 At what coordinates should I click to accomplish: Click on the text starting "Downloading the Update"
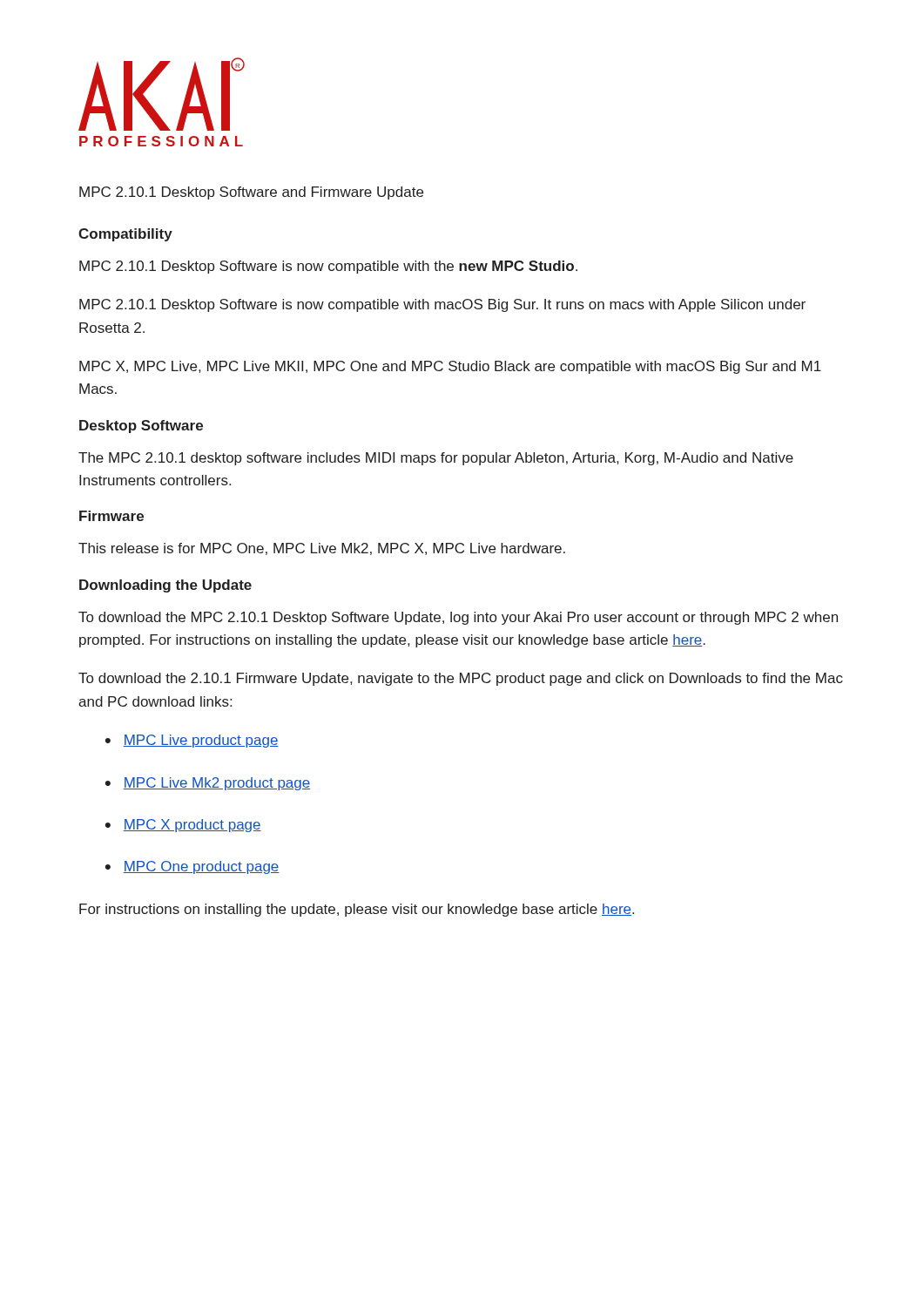pos(165,585)
